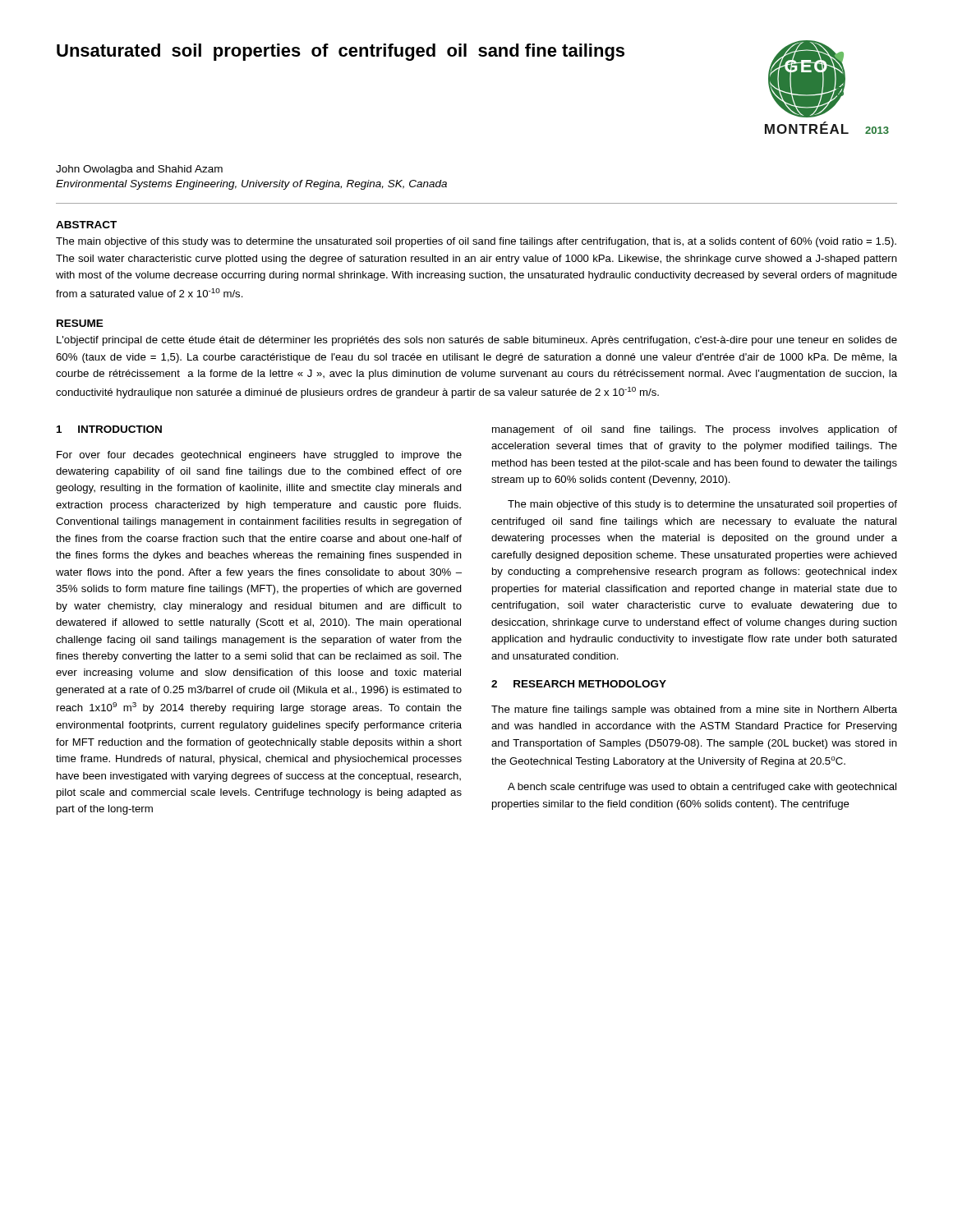The width and height of the screenshot is (953, 1232).
Task: Where is the passage that starts "L'objectif principal de cette étude était de déterminer"?
Action: tap(476, 366)
